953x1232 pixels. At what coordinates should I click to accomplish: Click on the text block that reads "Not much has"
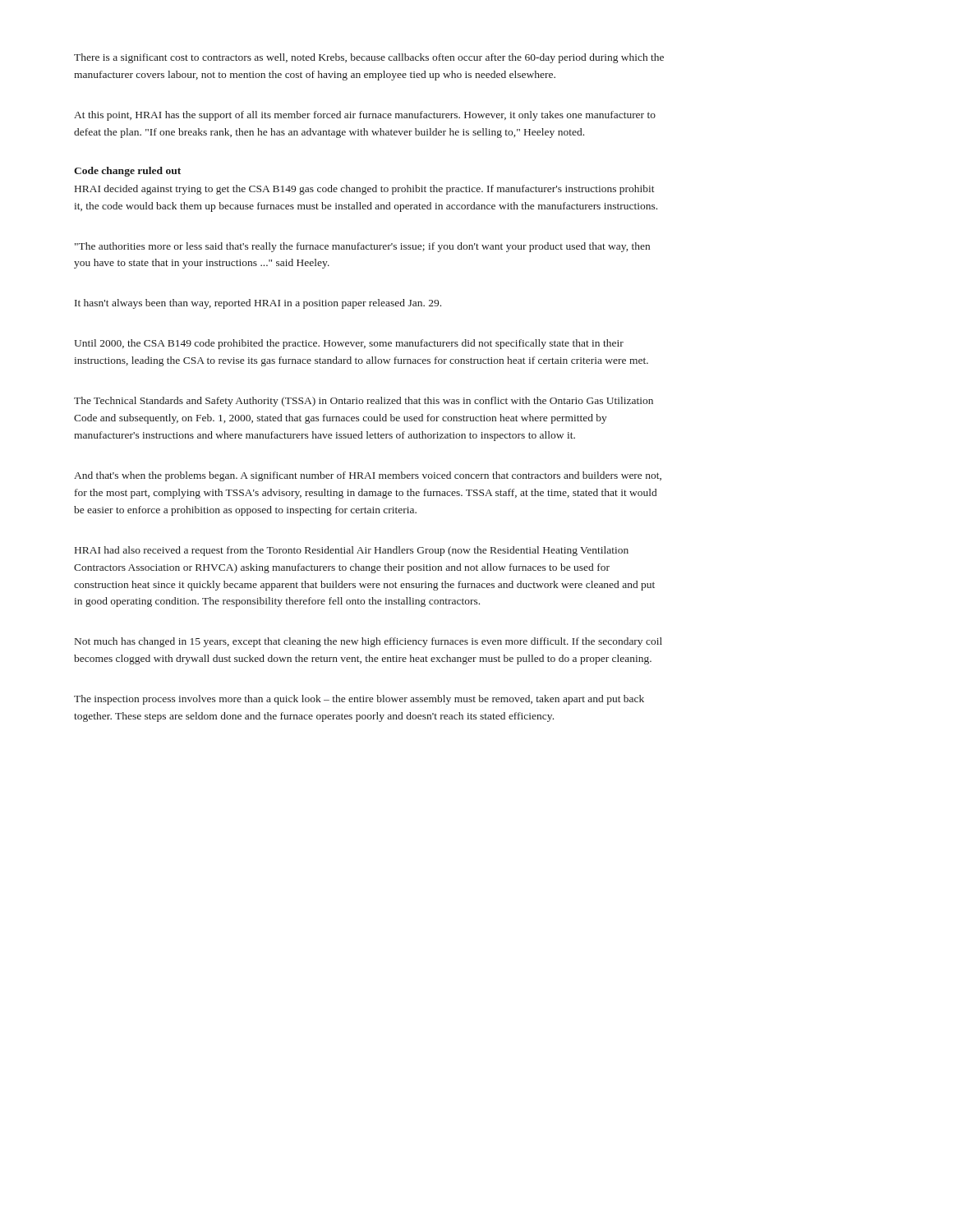[x=368, y=650]
